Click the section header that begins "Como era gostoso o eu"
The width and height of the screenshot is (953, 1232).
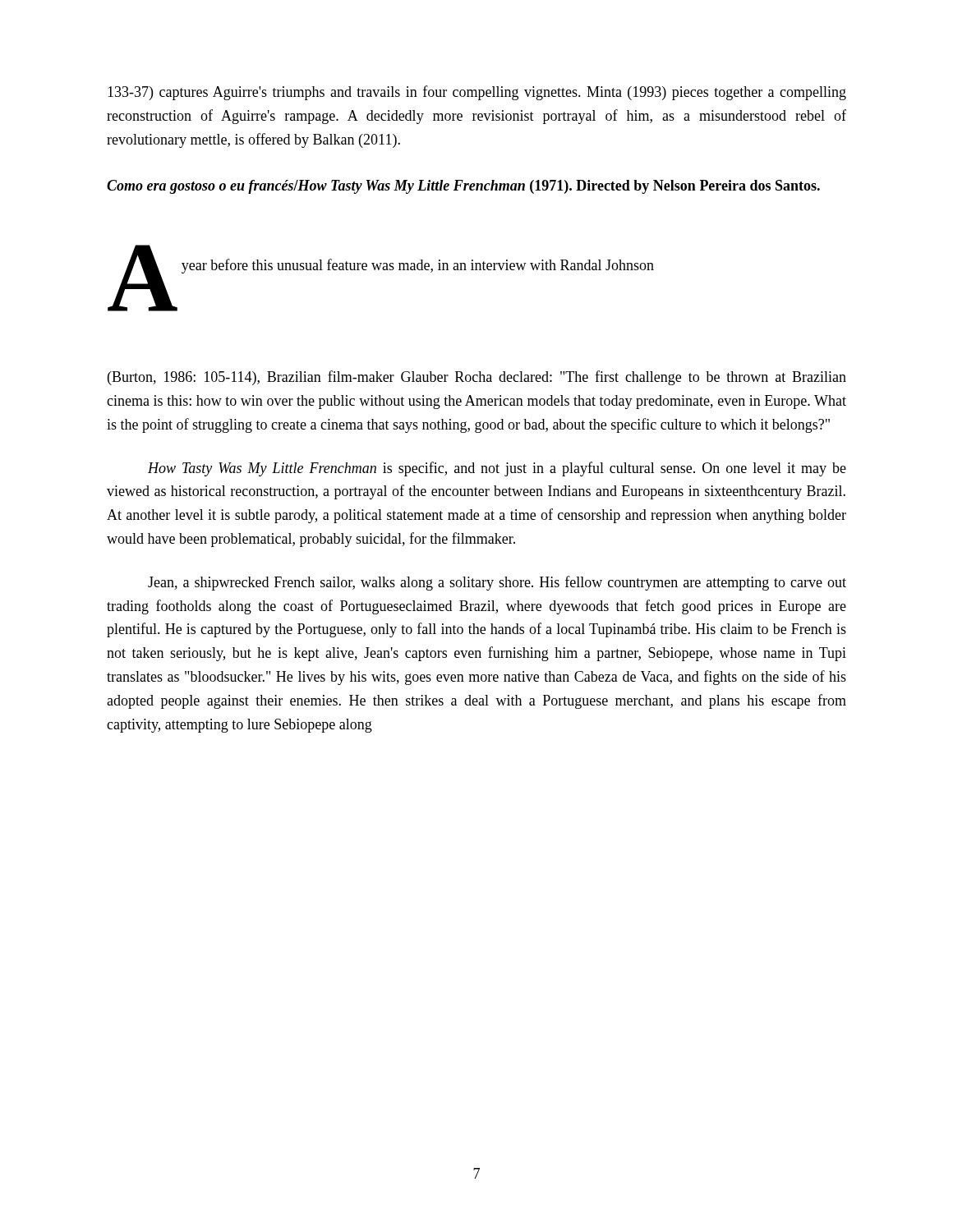point(476,186)
